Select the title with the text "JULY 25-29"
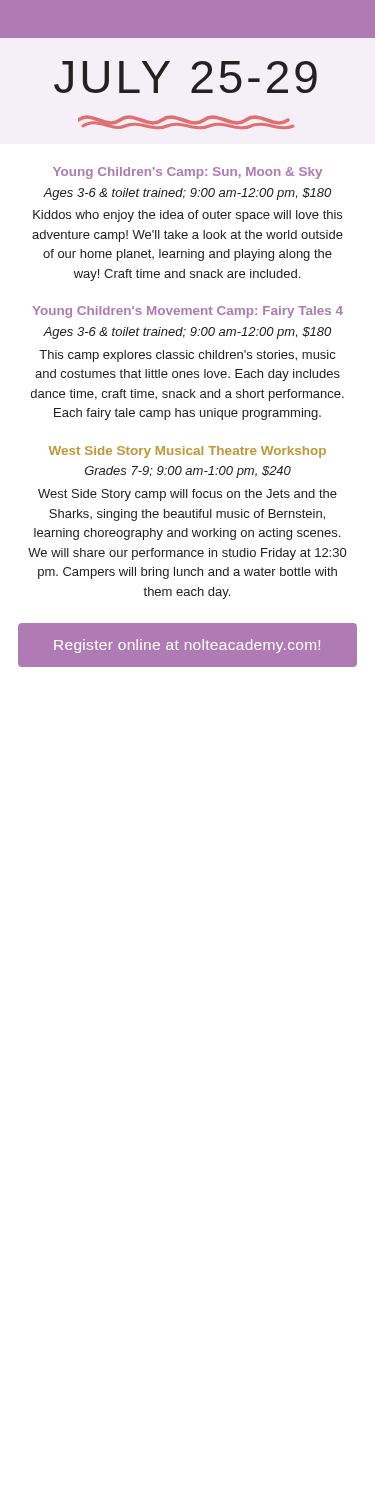Image resolution: width=375 pixels, height=1500 pixels. [x=188, y=92]
